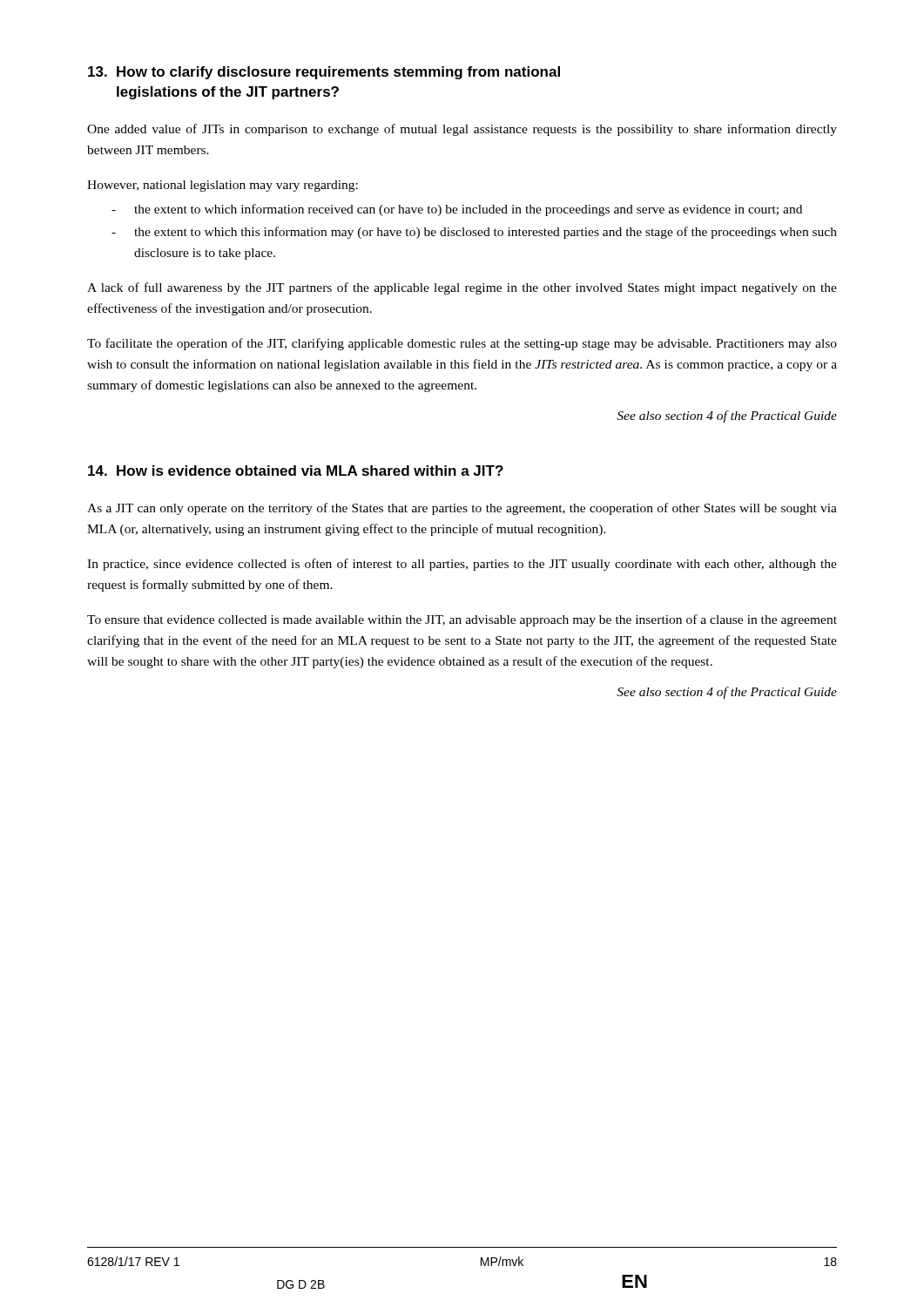The image size is (924, 1307).
Task: Navigate to the element starting "In practice, since evidence collected is"
Action: tap(462, 574)
